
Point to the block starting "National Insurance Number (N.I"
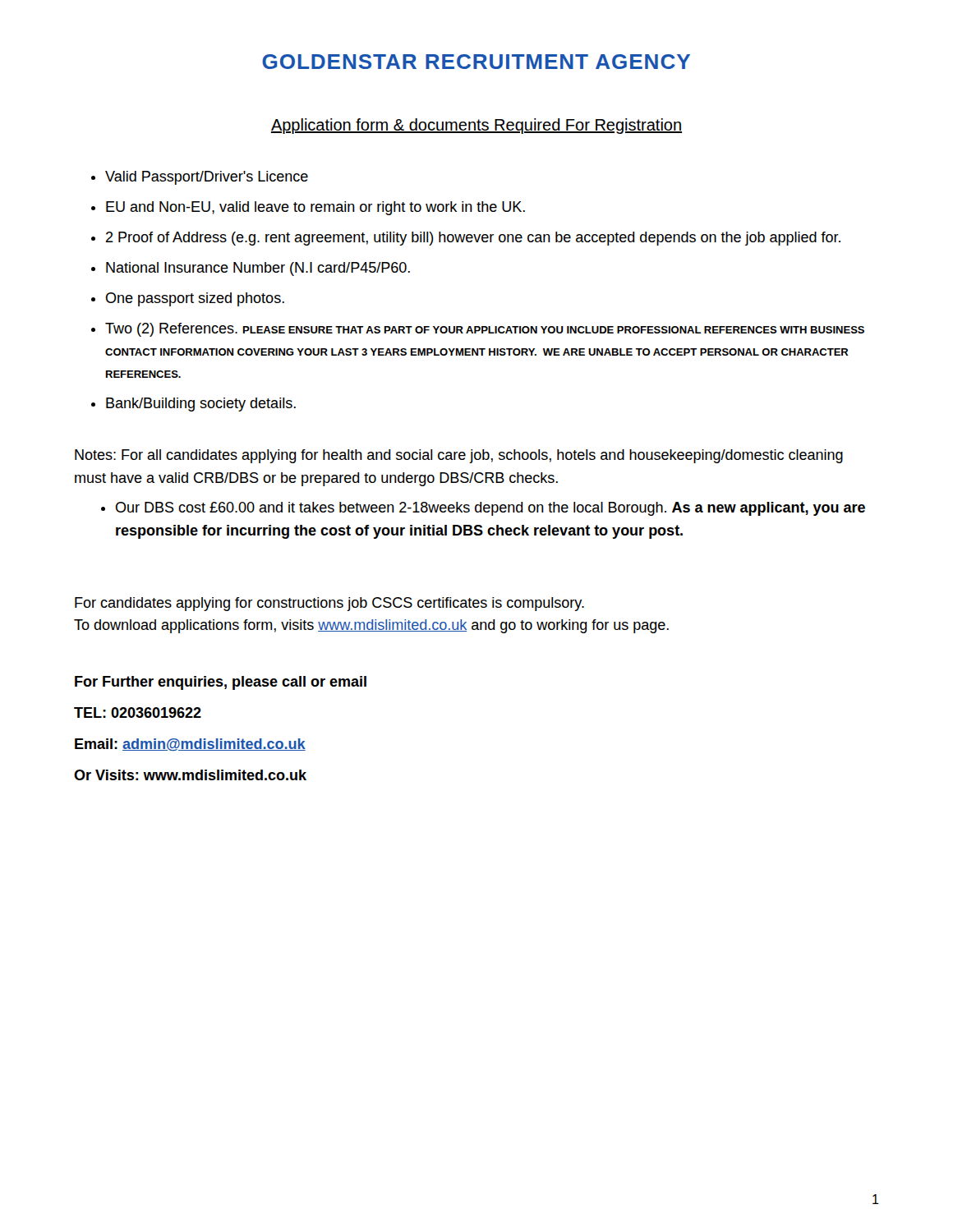[258, 268]
